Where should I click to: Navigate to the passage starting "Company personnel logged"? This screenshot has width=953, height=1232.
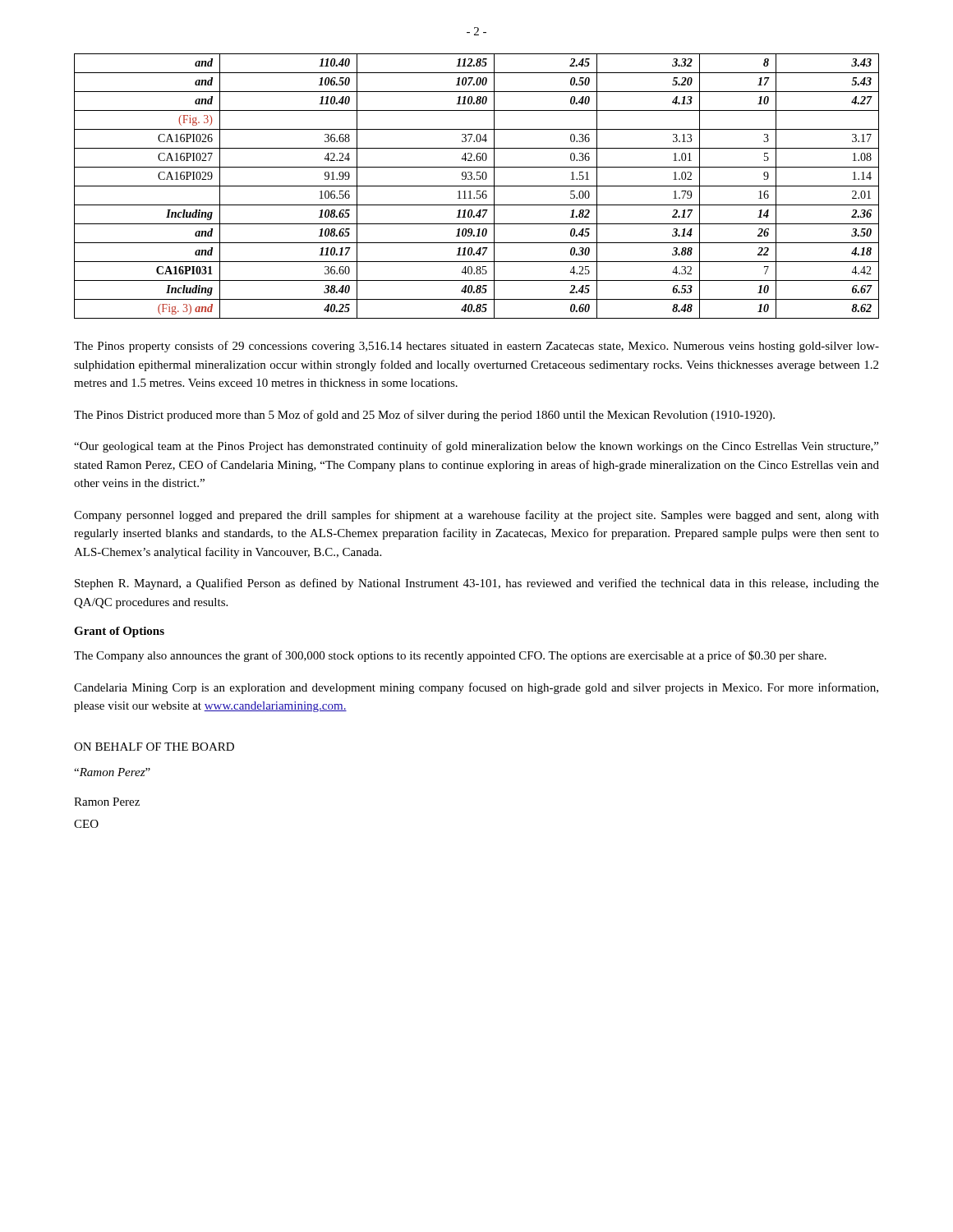[476, 533]
